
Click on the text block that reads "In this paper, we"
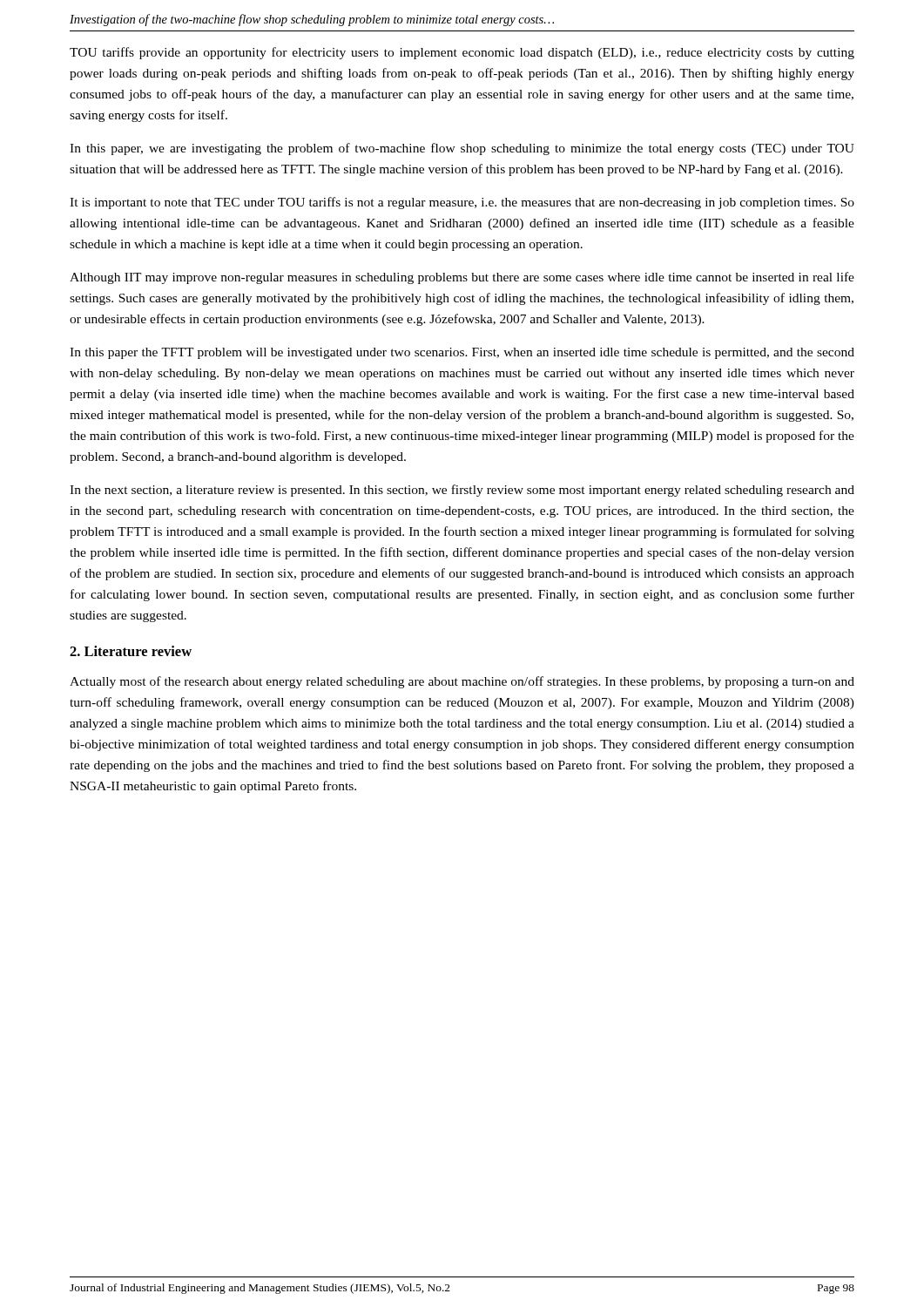pos(462,159)
